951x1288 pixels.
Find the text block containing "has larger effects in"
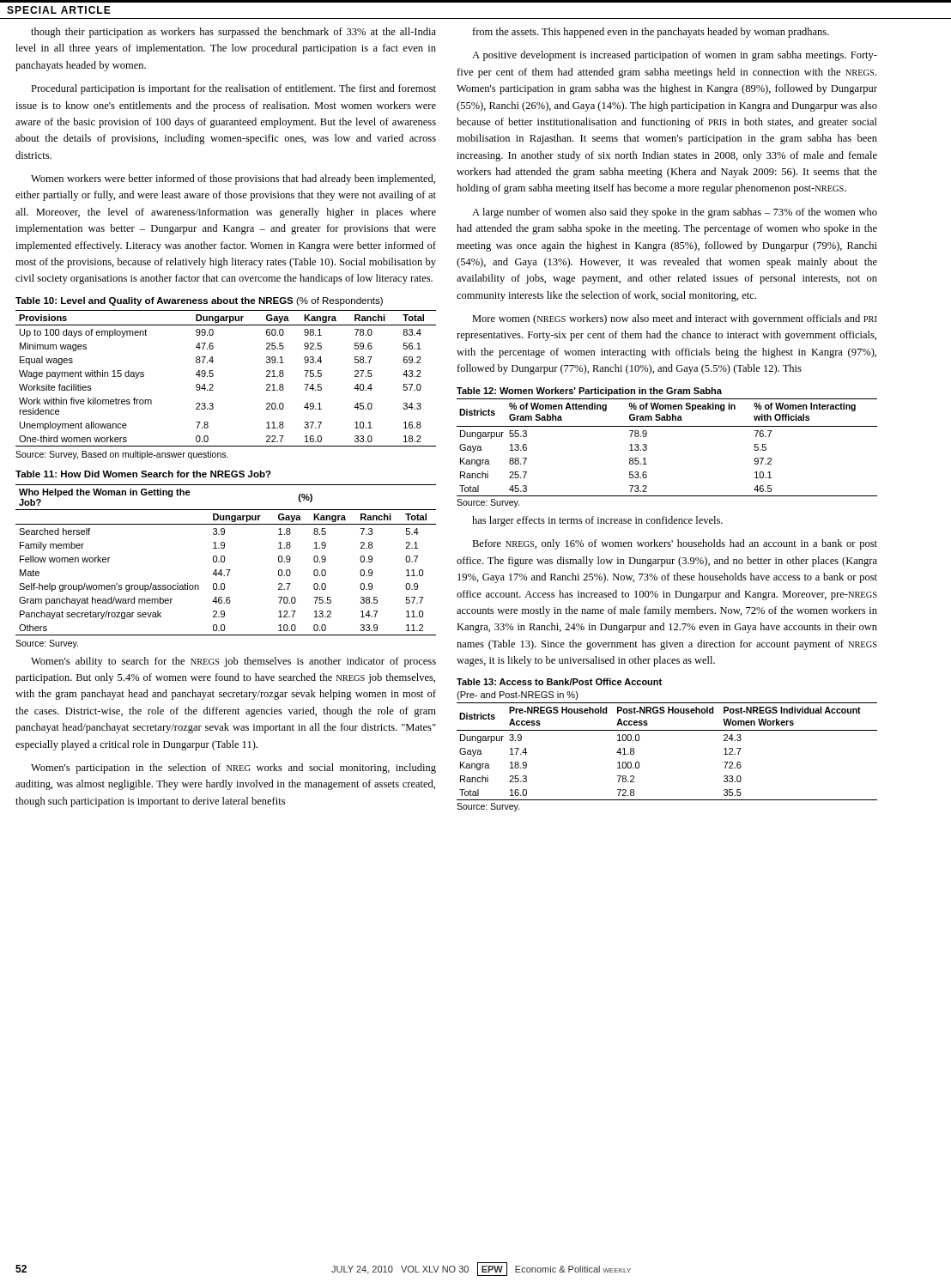(667, 591)
